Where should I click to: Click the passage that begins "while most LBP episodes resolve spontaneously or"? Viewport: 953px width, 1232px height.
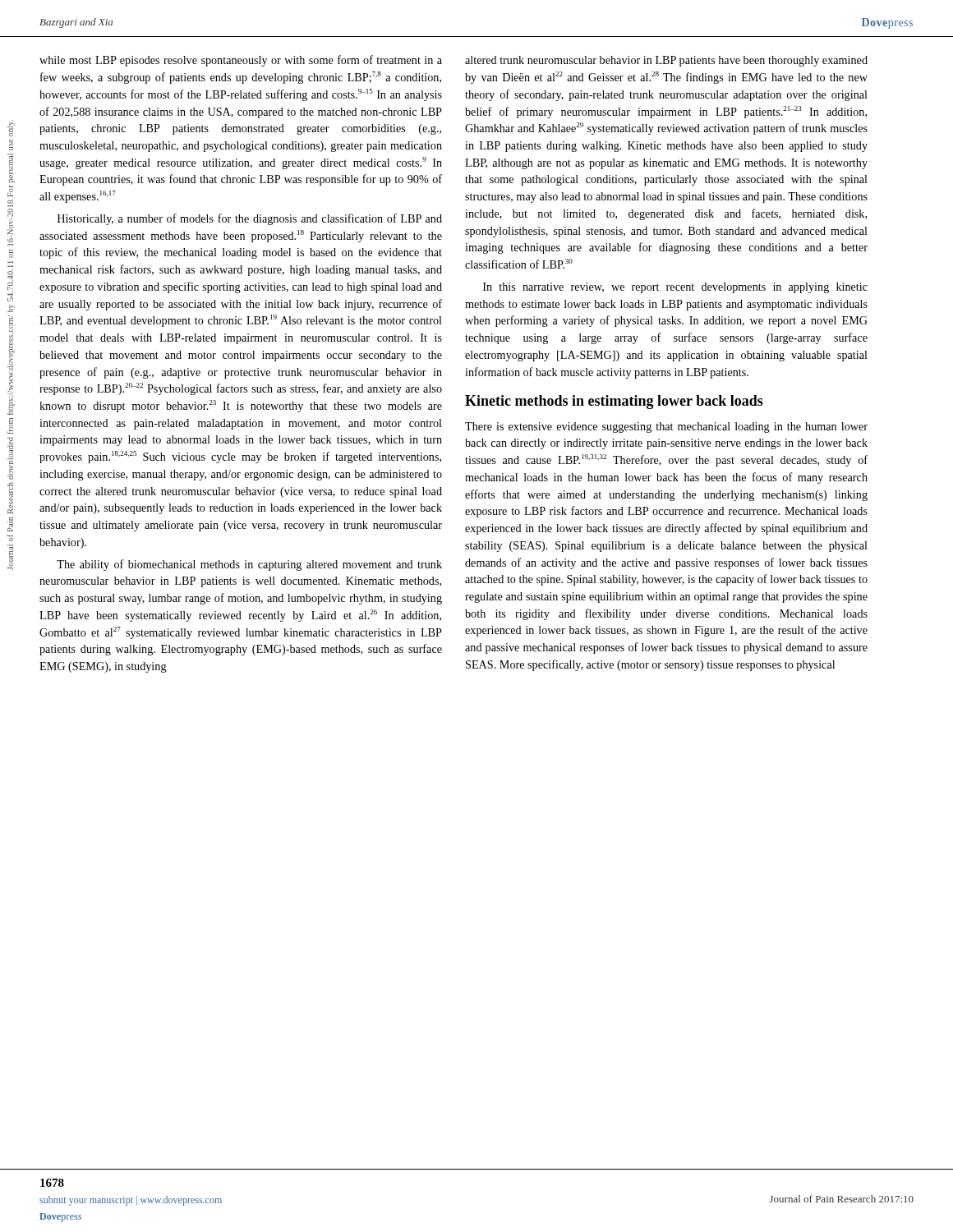point(241,363)
